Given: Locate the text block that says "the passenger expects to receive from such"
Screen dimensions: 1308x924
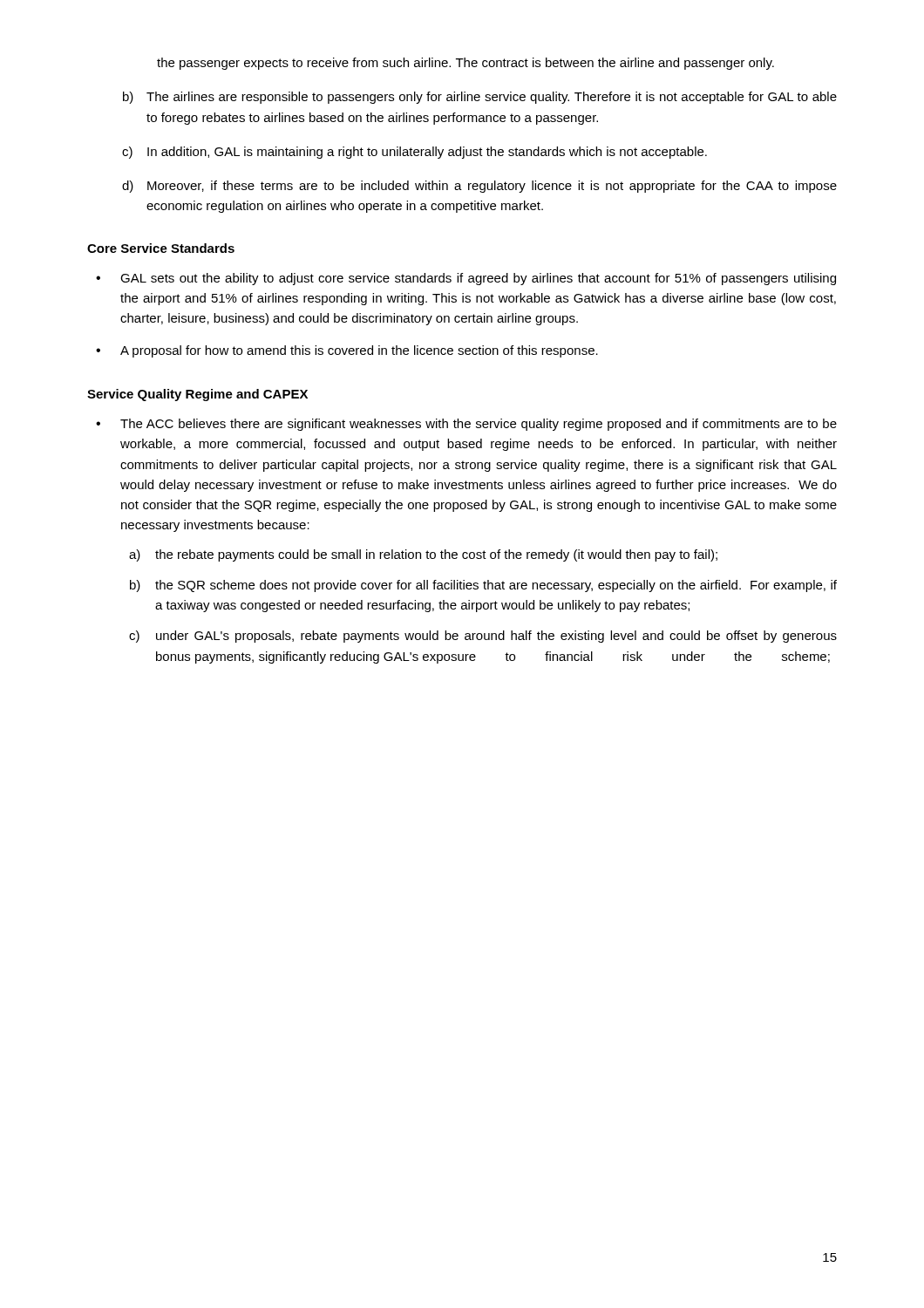Looking at the screenshot, I should coord(466,62).
